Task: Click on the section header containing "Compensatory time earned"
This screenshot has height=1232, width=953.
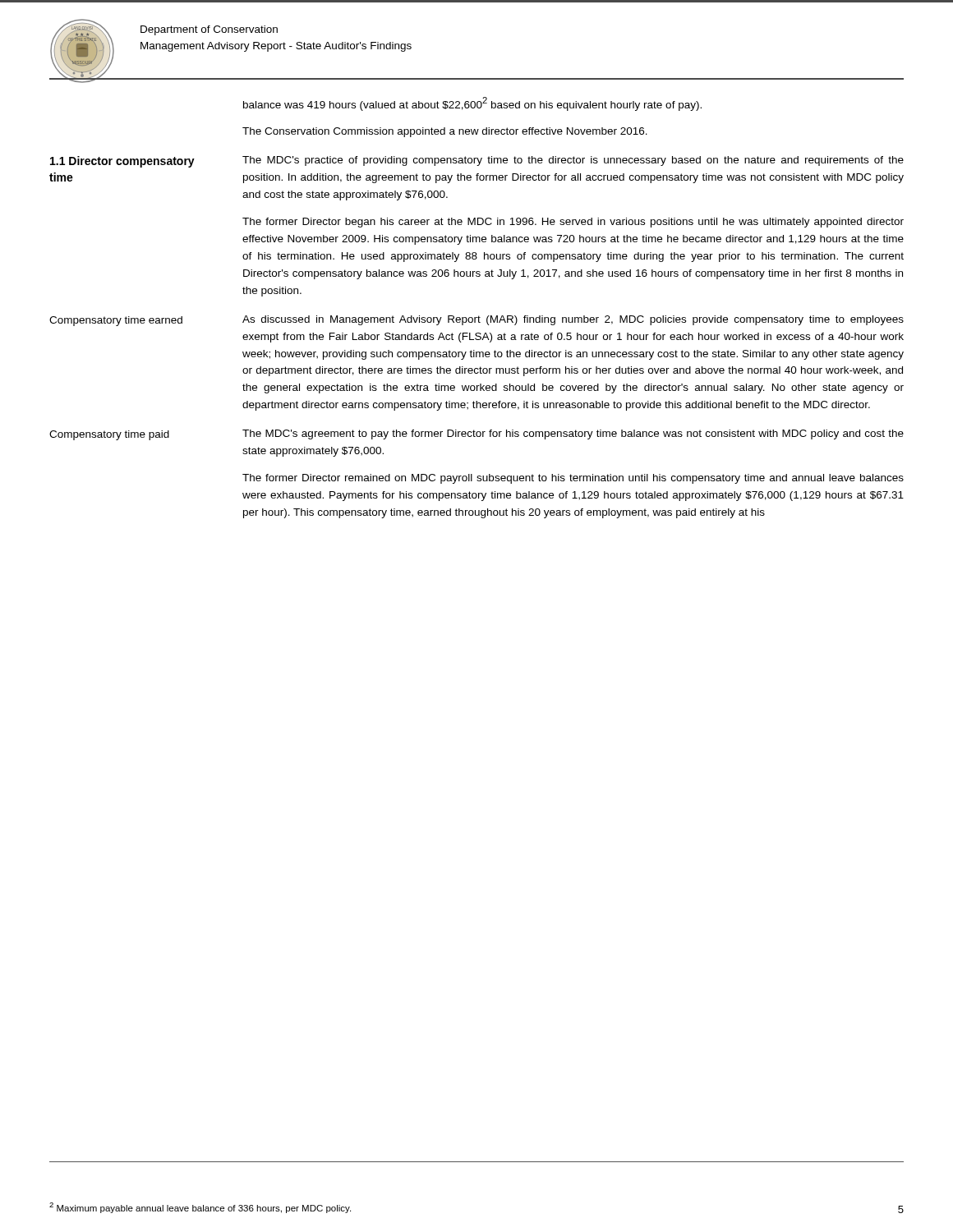Action: tap(116, 320)
